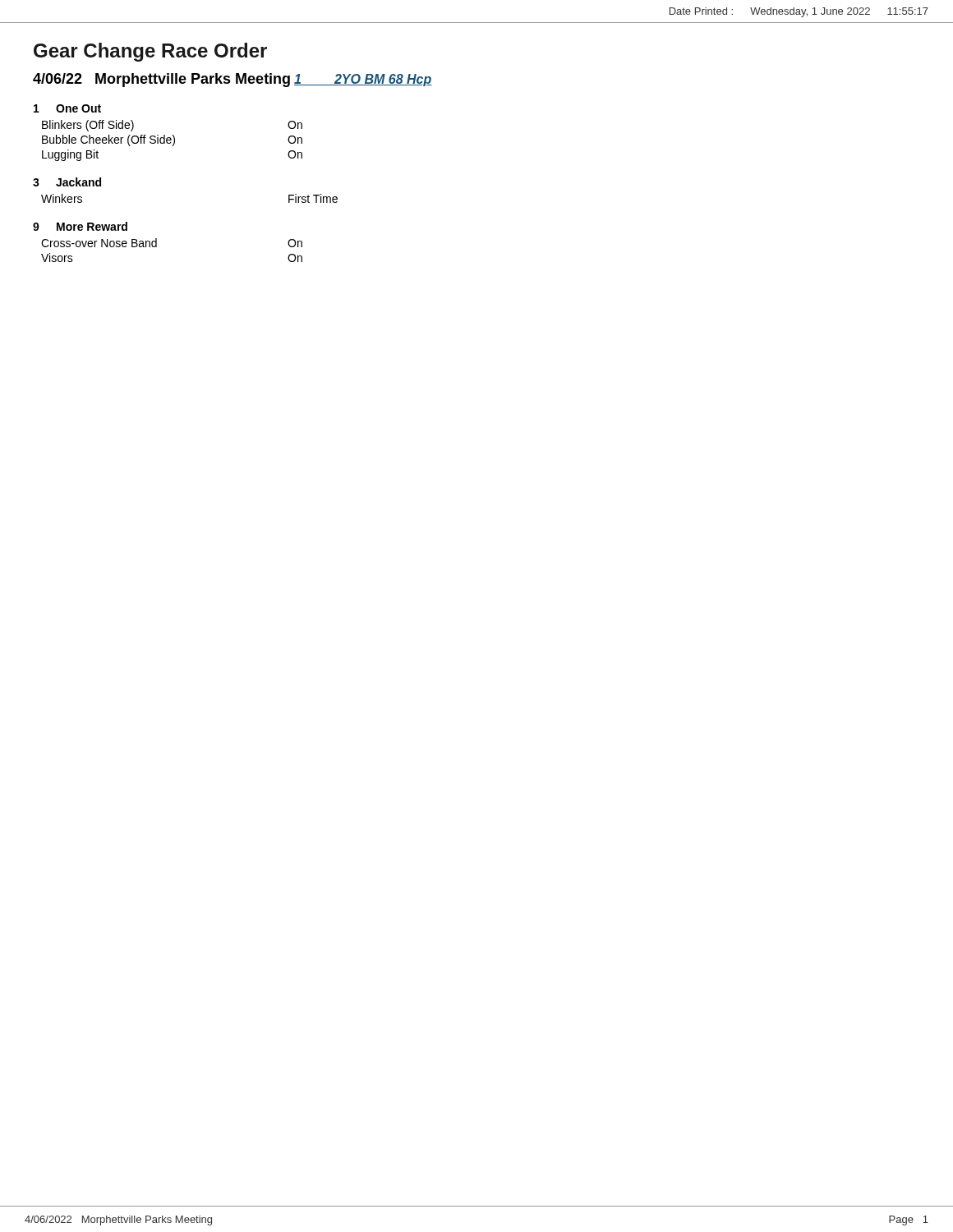Select the block starting "Gear Change Race"
Viewport: 953px width, 1232px height.
[x=150, y=52]
